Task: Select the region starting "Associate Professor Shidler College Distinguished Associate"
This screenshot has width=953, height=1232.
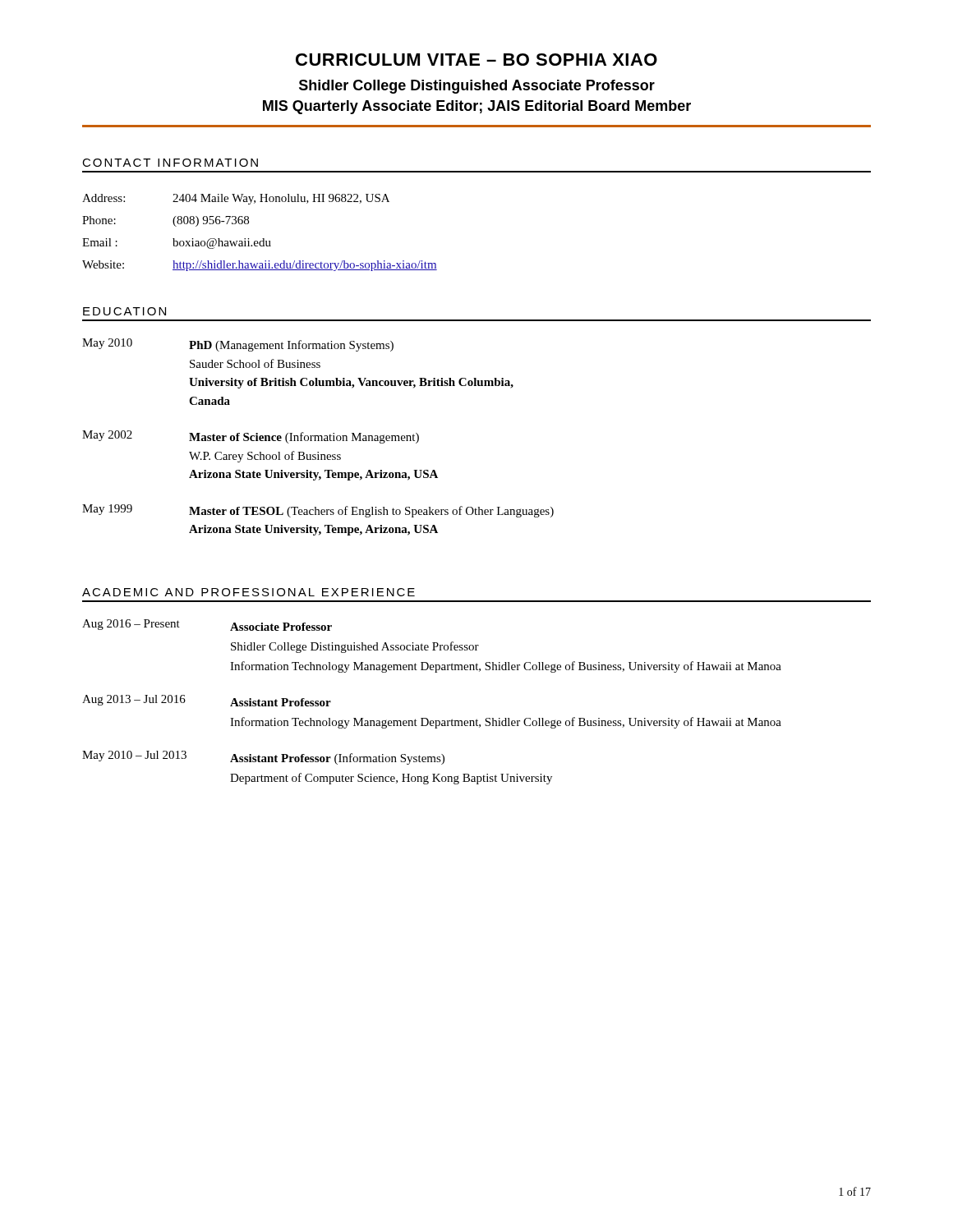Action: [281, 627]
